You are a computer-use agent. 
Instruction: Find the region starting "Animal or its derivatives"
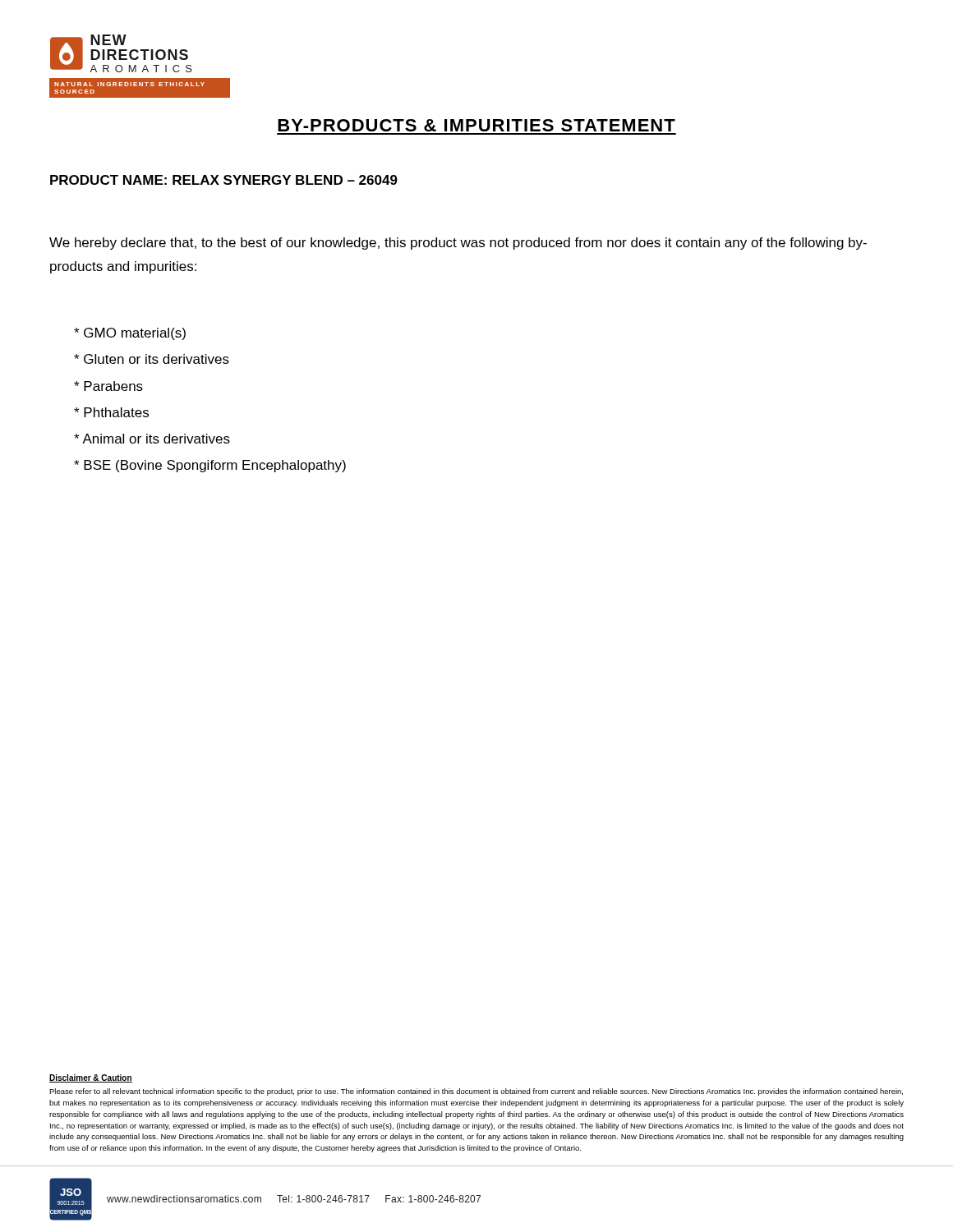pyautogui.click(x=152, y=439)
